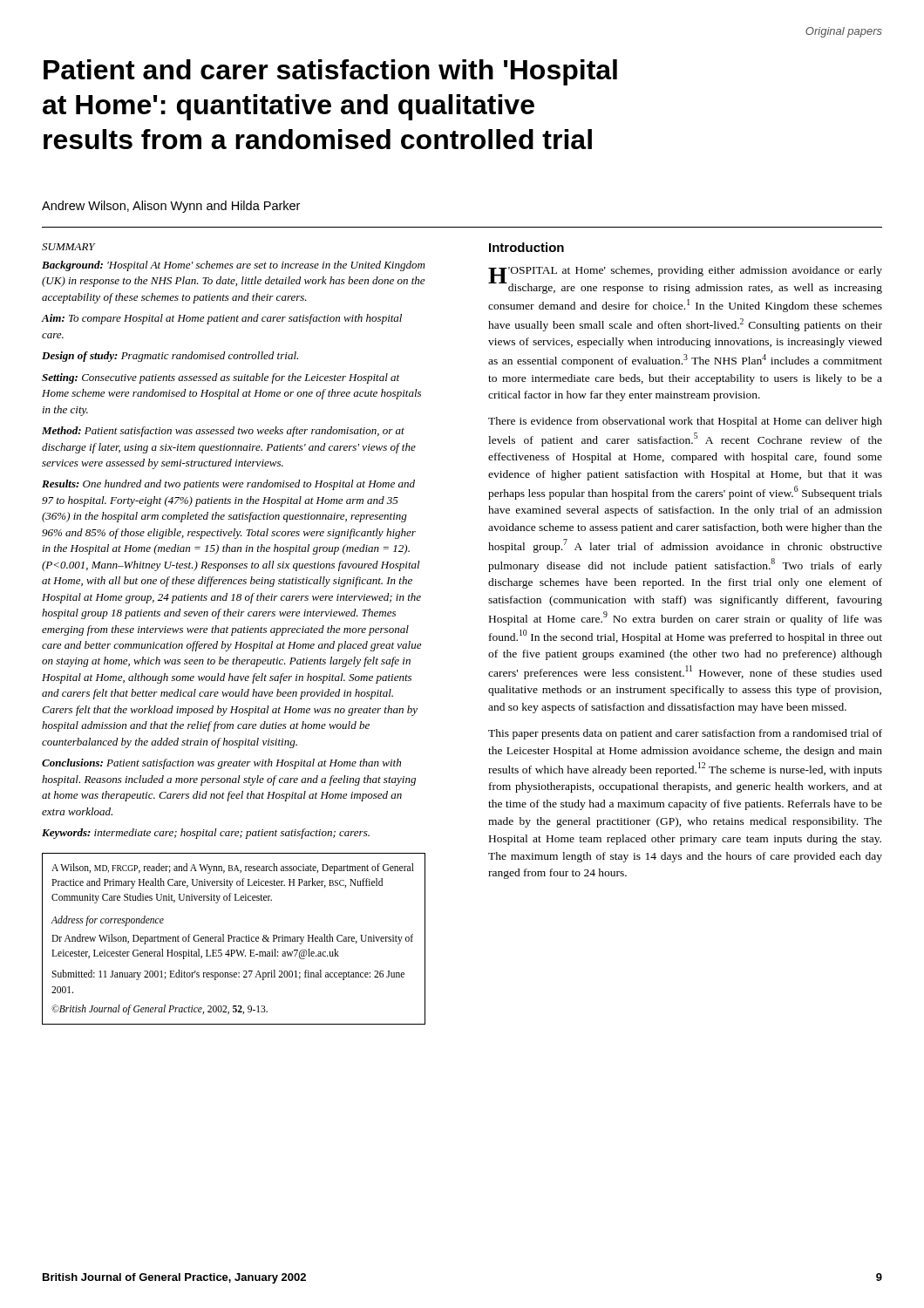Find the text block starting "There is evidence from observational work"
Viewport: 924px width, 1308px height.
pyautogui.click(x=685, y=564)
